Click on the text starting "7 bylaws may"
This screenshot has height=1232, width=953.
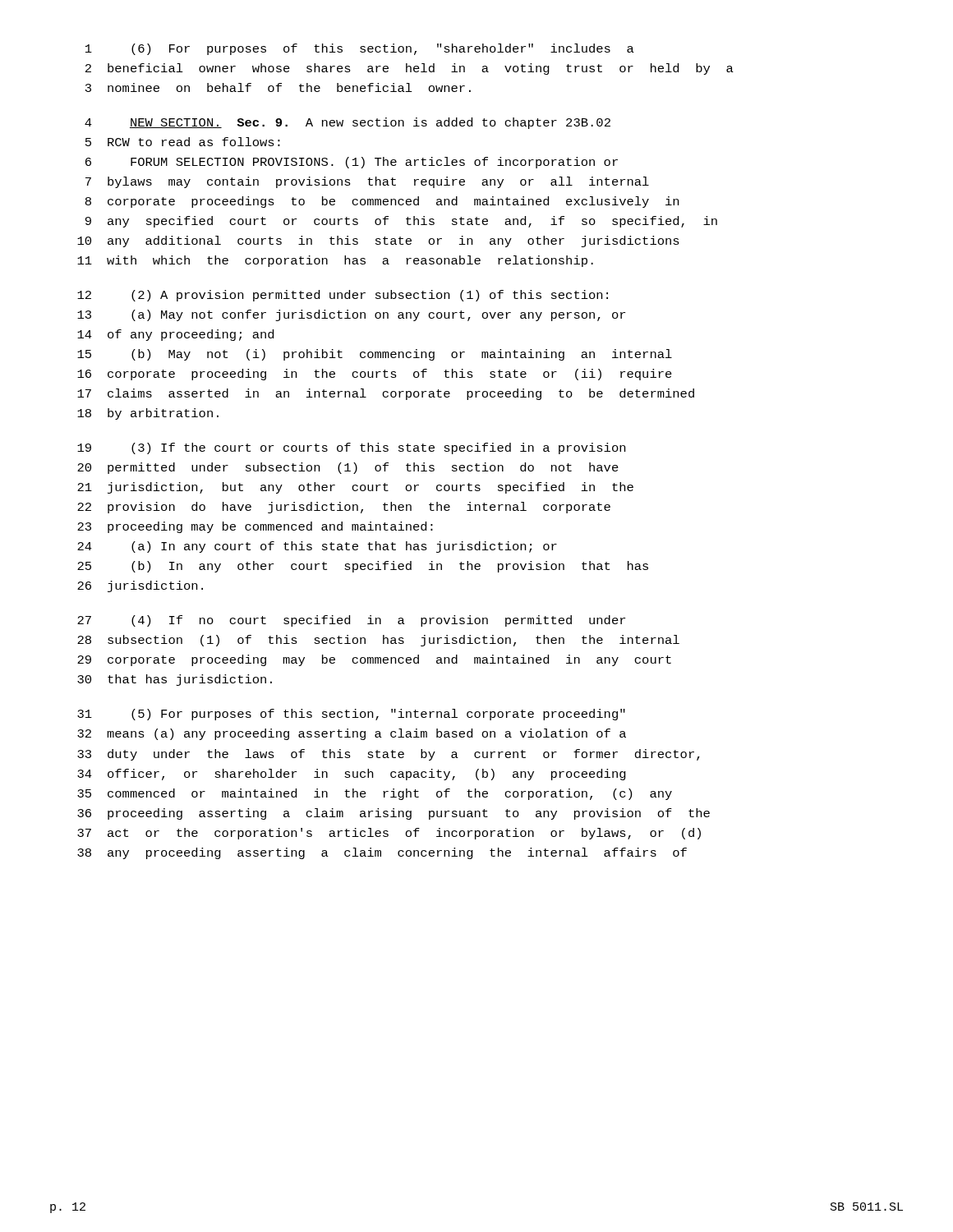tap(476, 182)
